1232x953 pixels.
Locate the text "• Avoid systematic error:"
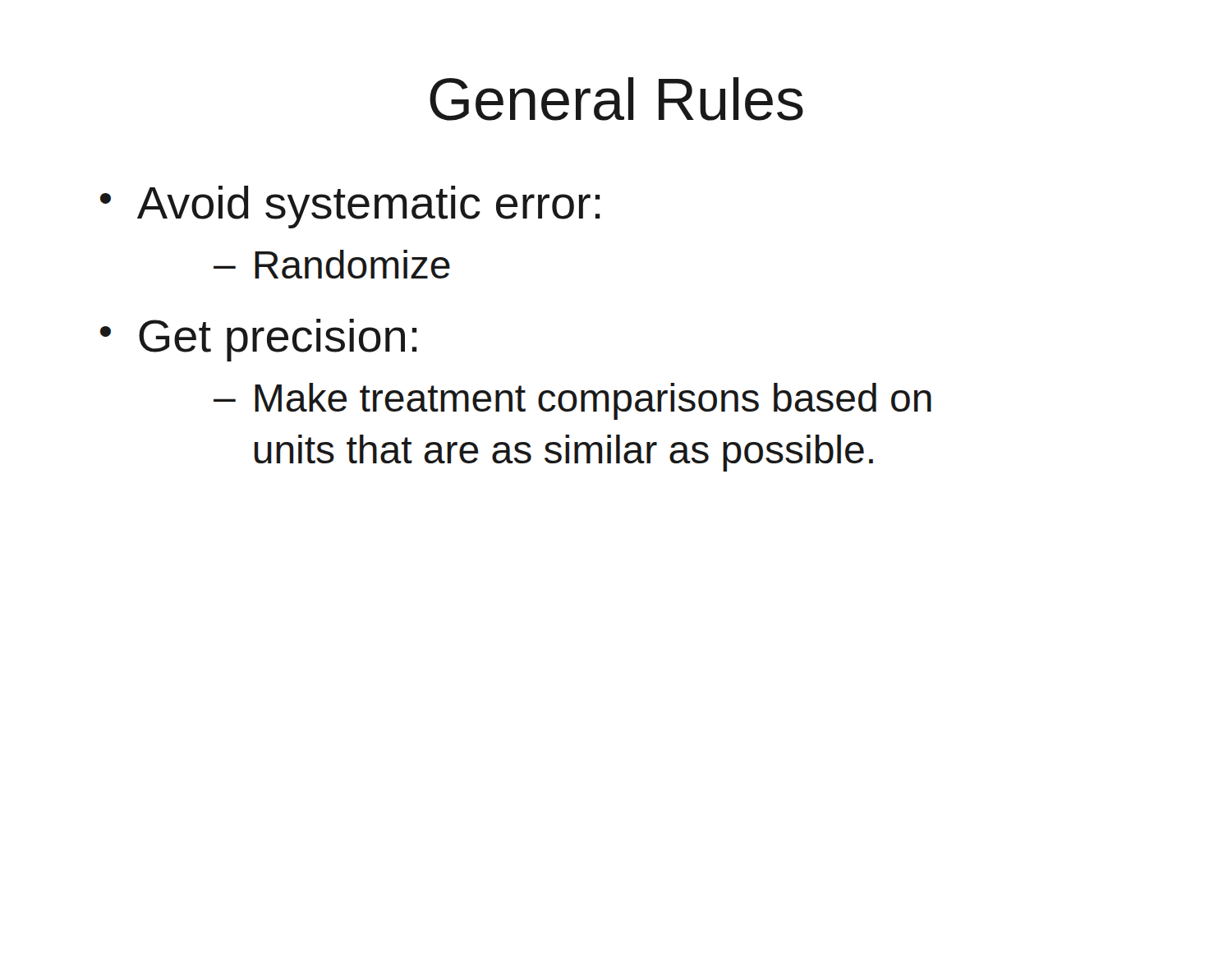click(351, 203)
